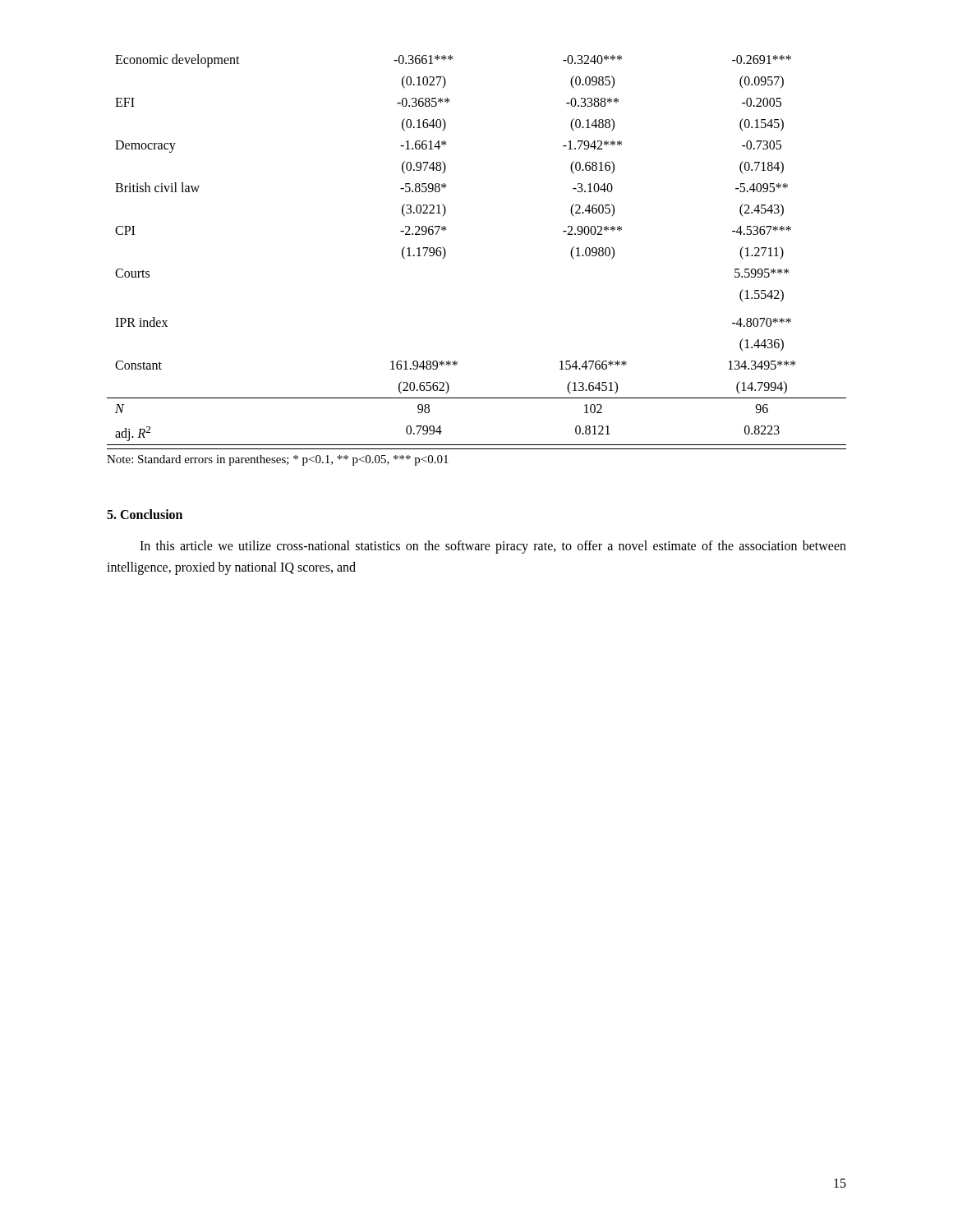The height and width of the screenshot is (1232, 953).
Task: Select the section header that reads "5. Conclusion"
Action: [145, 515]
